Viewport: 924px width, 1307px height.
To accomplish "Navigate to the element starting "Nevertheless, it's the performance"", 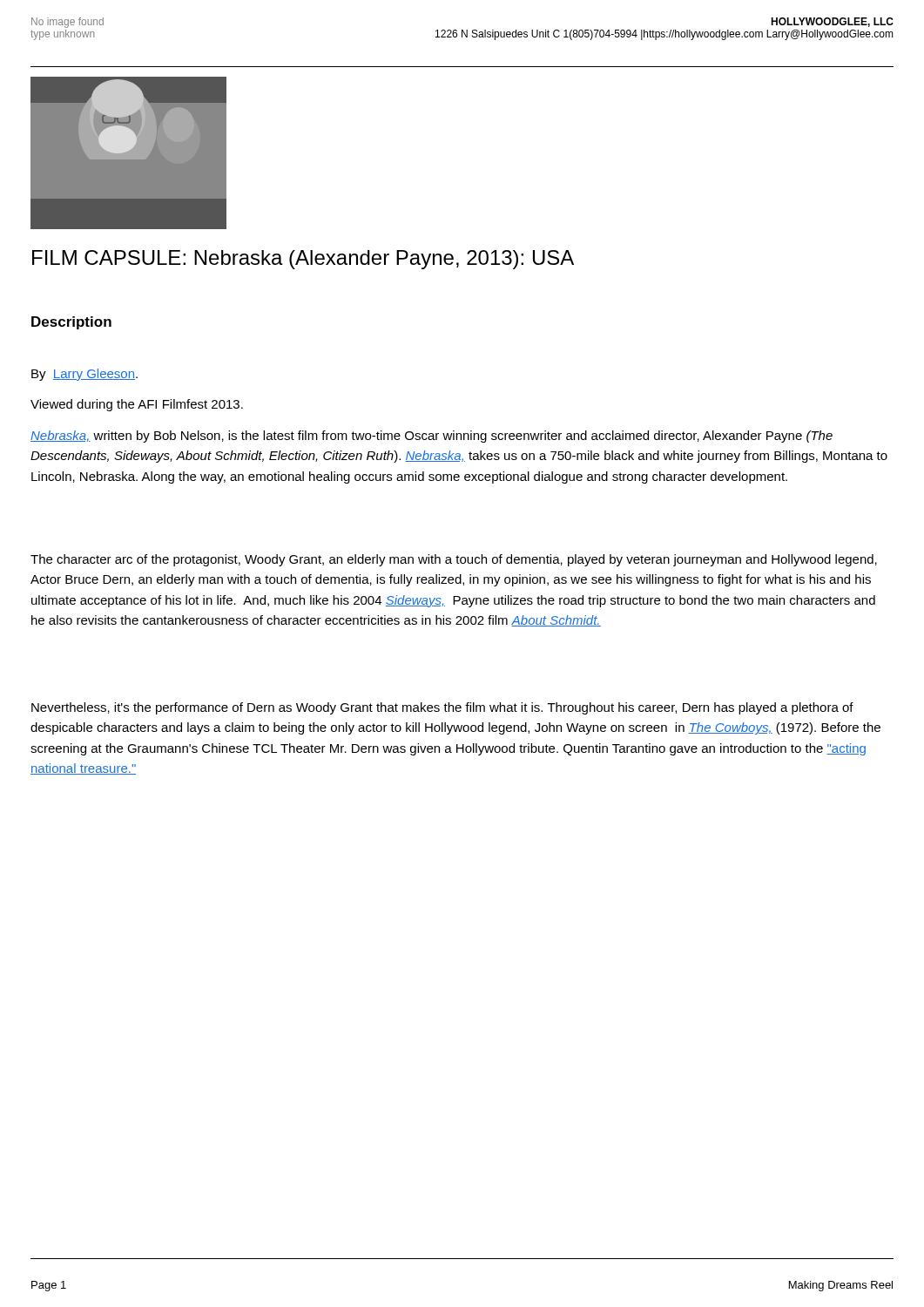I will [x=456, y=737].
